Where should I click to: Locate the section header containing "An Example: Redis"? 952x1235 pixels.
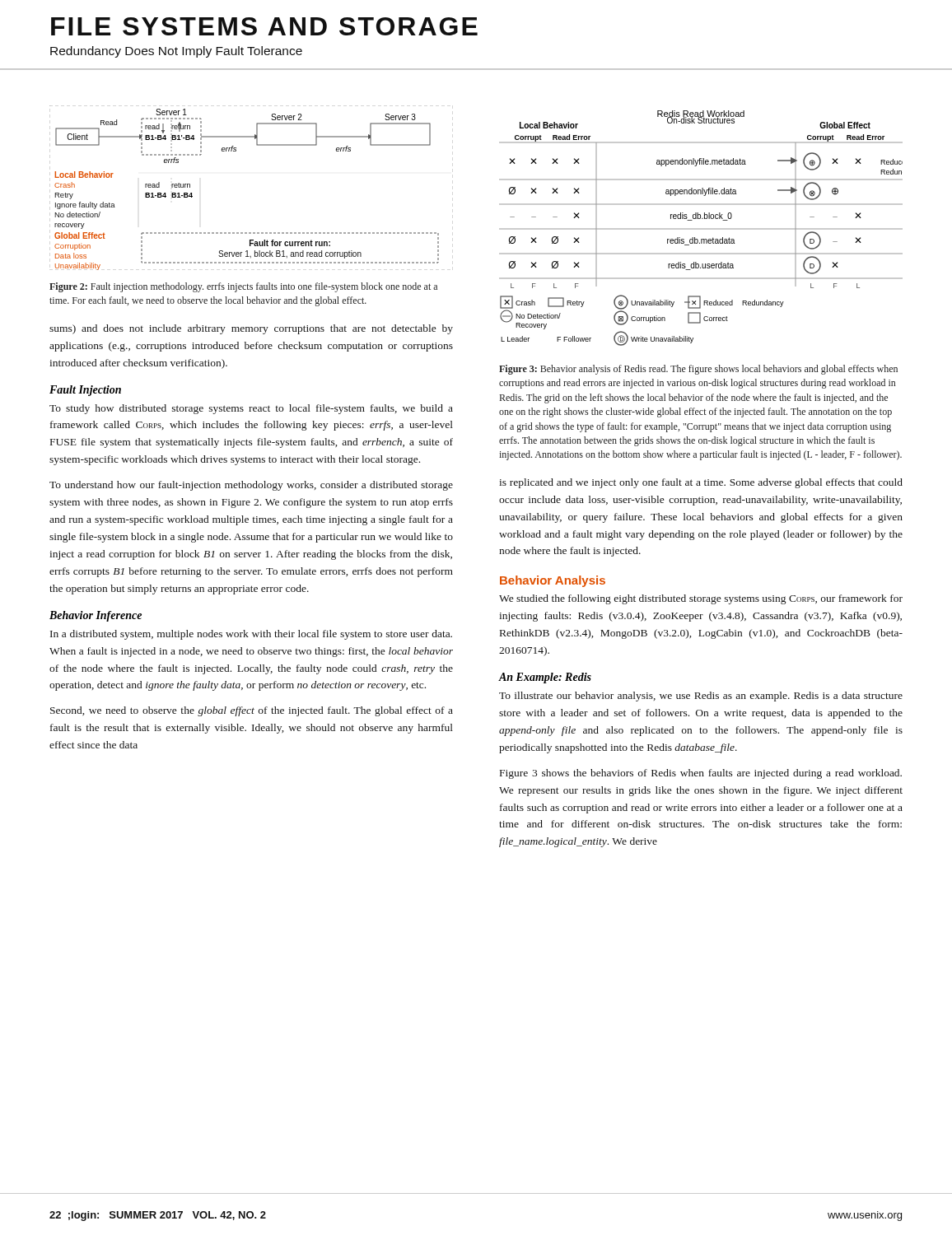[x=545, y=677]
